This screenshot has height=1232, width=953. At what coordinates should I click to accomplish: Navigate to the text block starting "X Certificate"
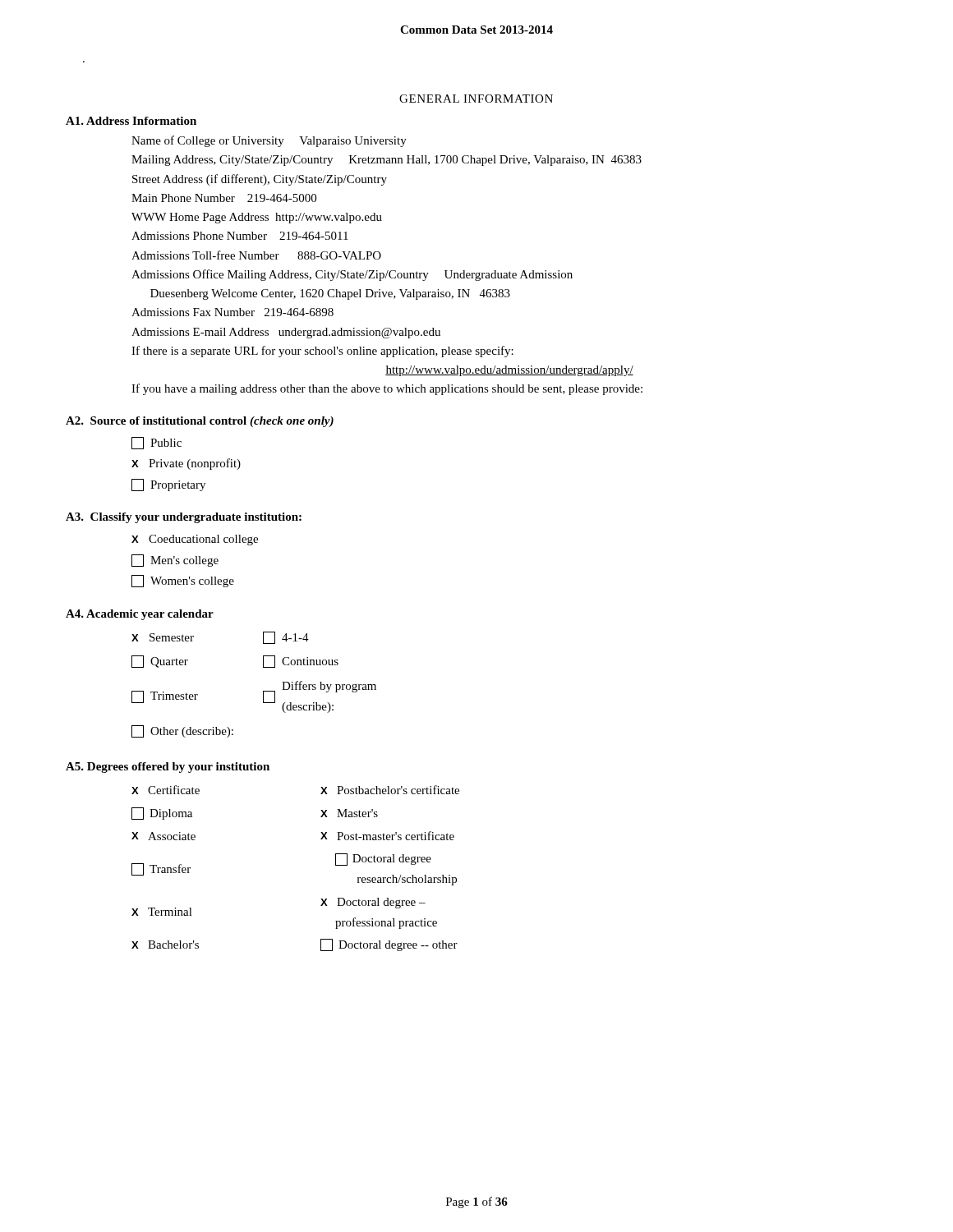(166, 790)
